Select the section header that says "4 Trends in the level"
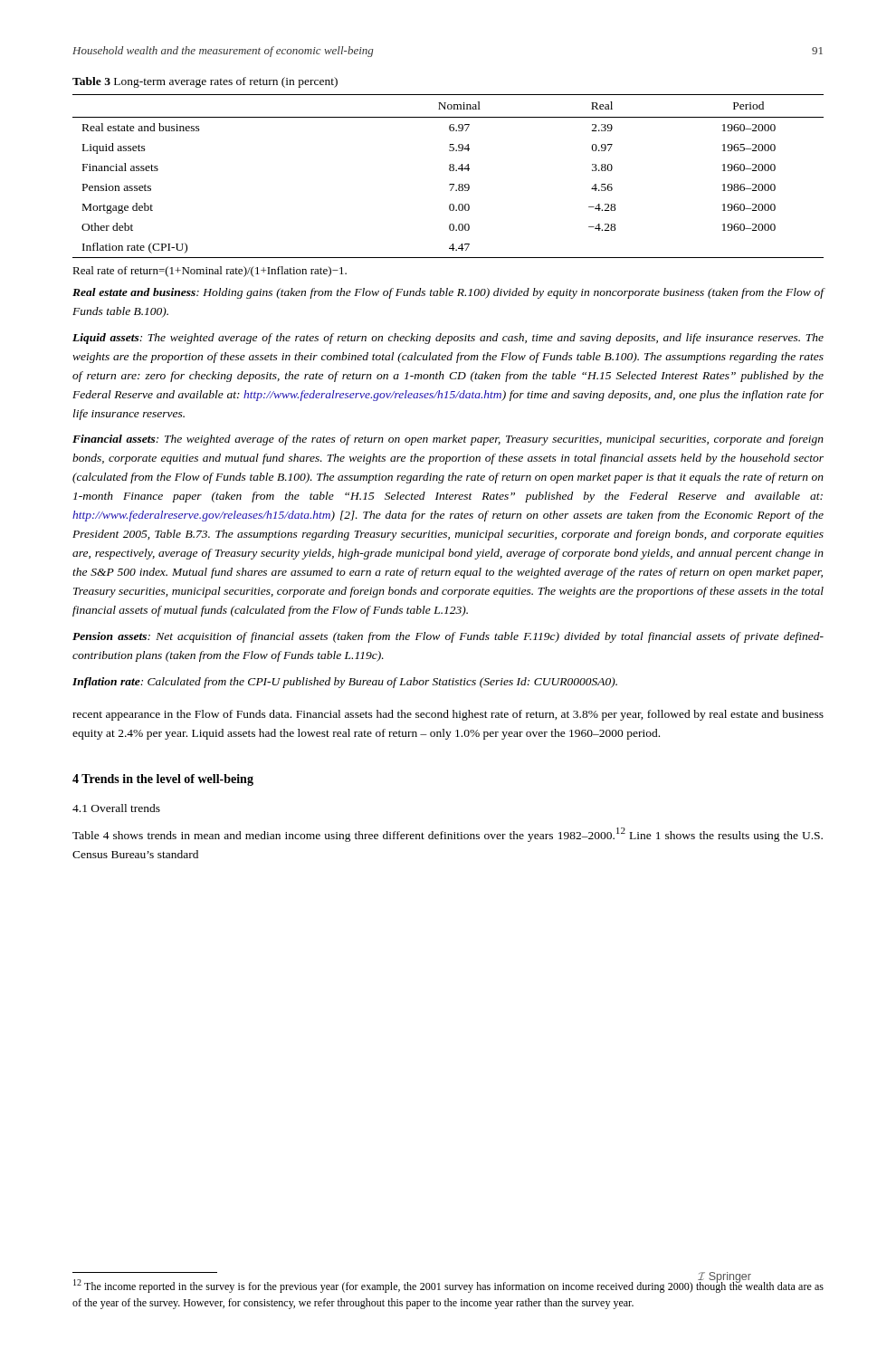 pyautogui.click(x=163, y=779)
